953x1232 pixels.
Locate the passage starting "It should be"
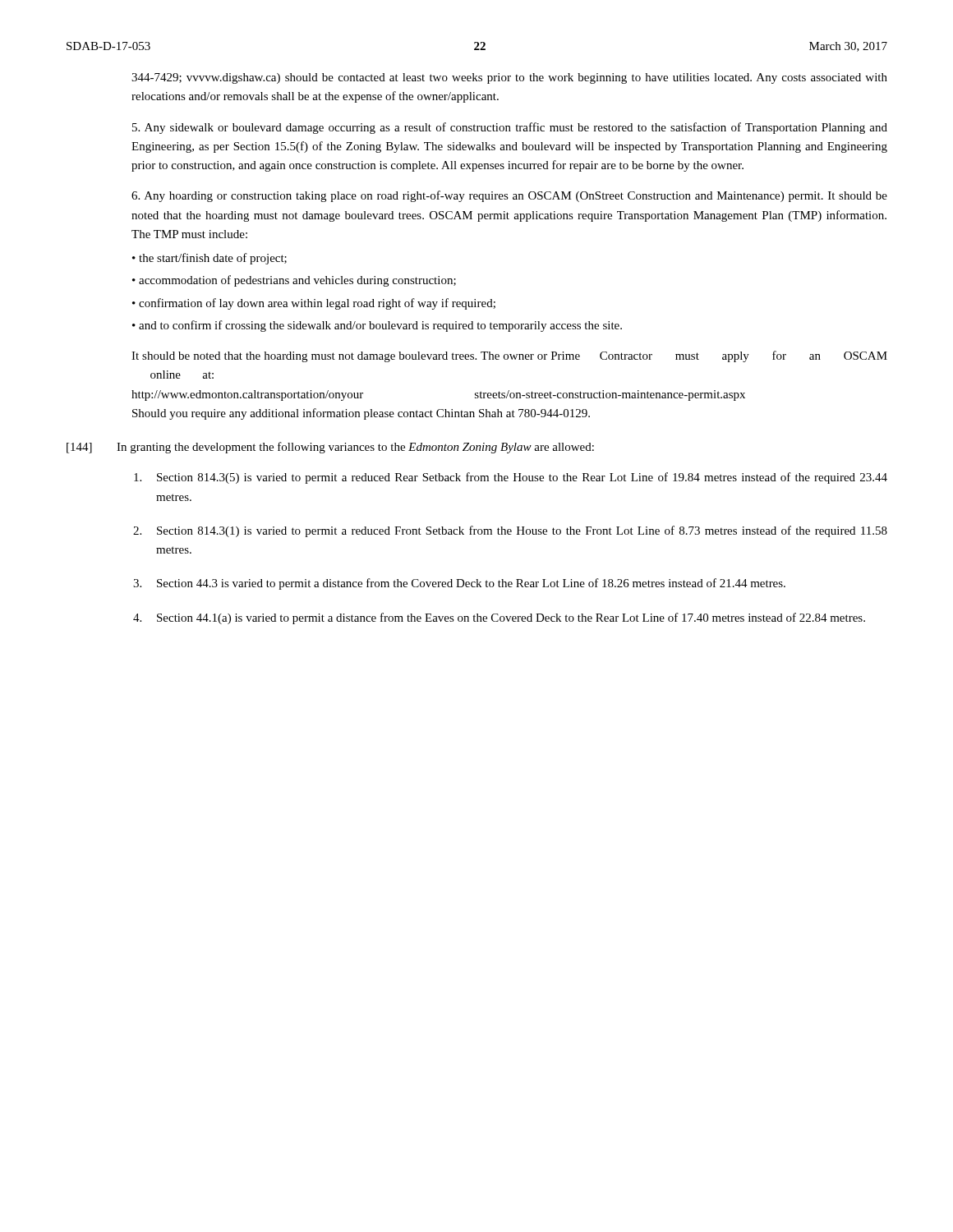(x=509, y=384)
